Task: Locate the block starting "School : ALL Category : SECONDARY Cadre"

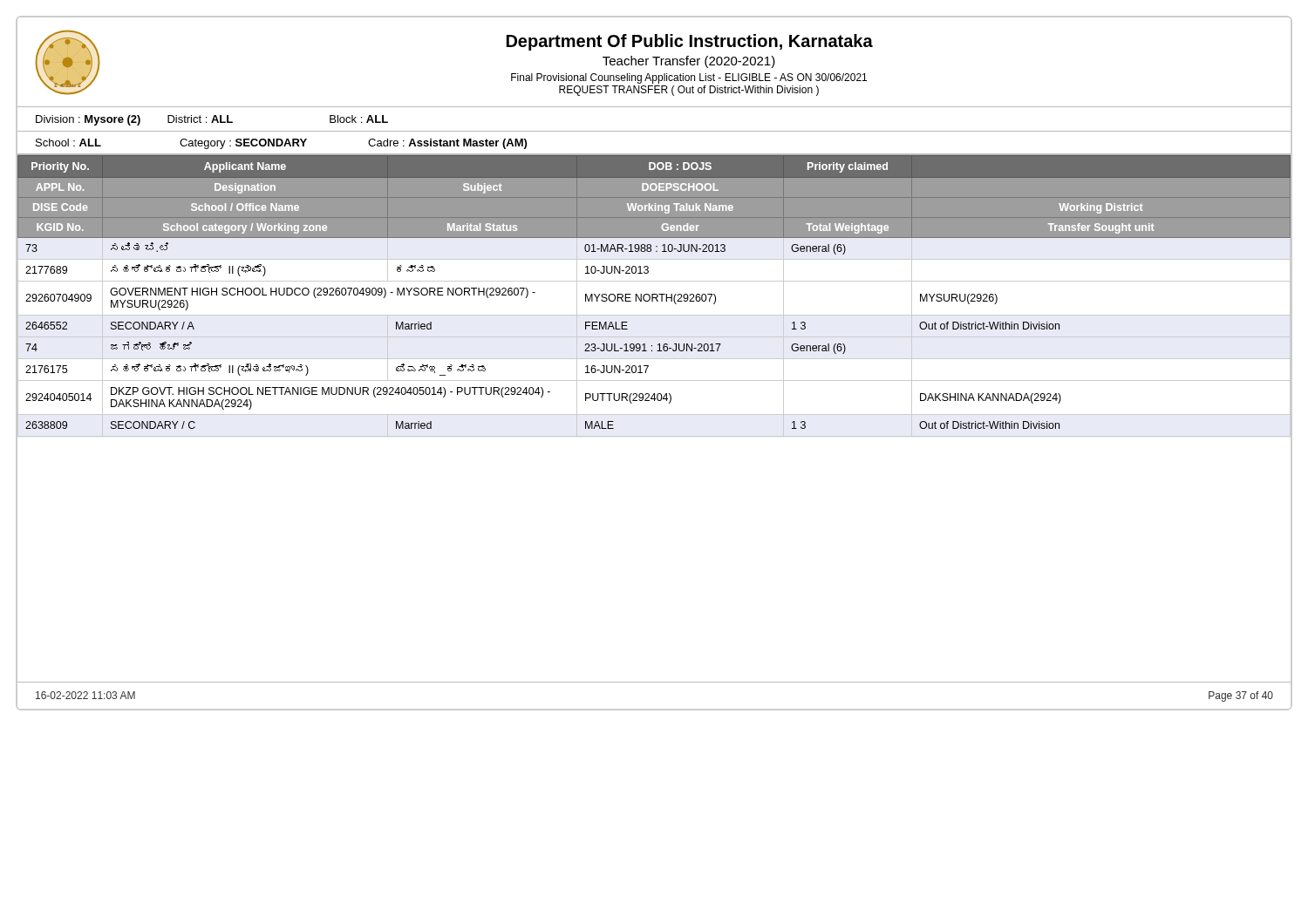Action: 281,143
